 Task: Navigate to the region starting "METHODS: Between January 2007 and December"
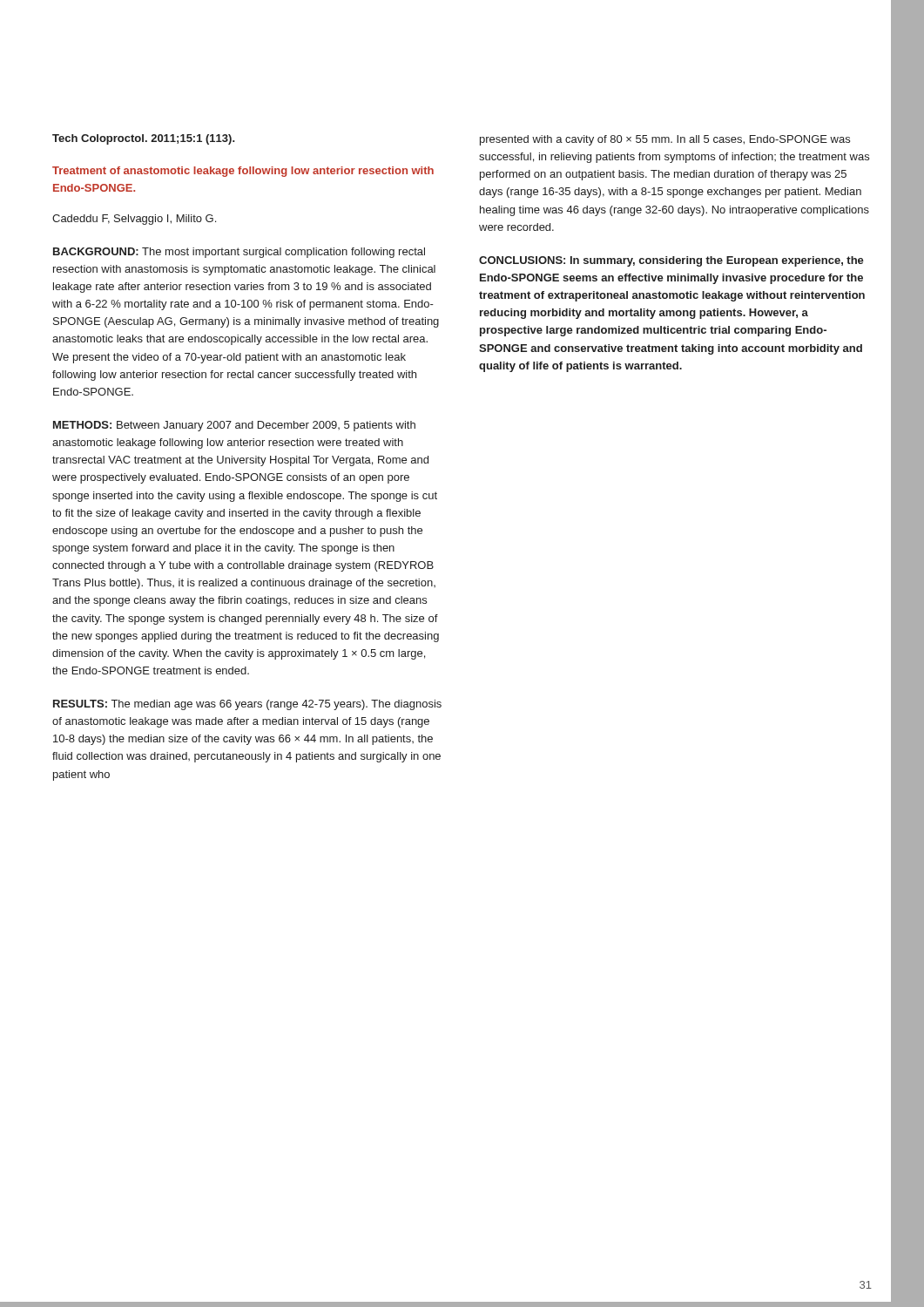coord(246,548)
